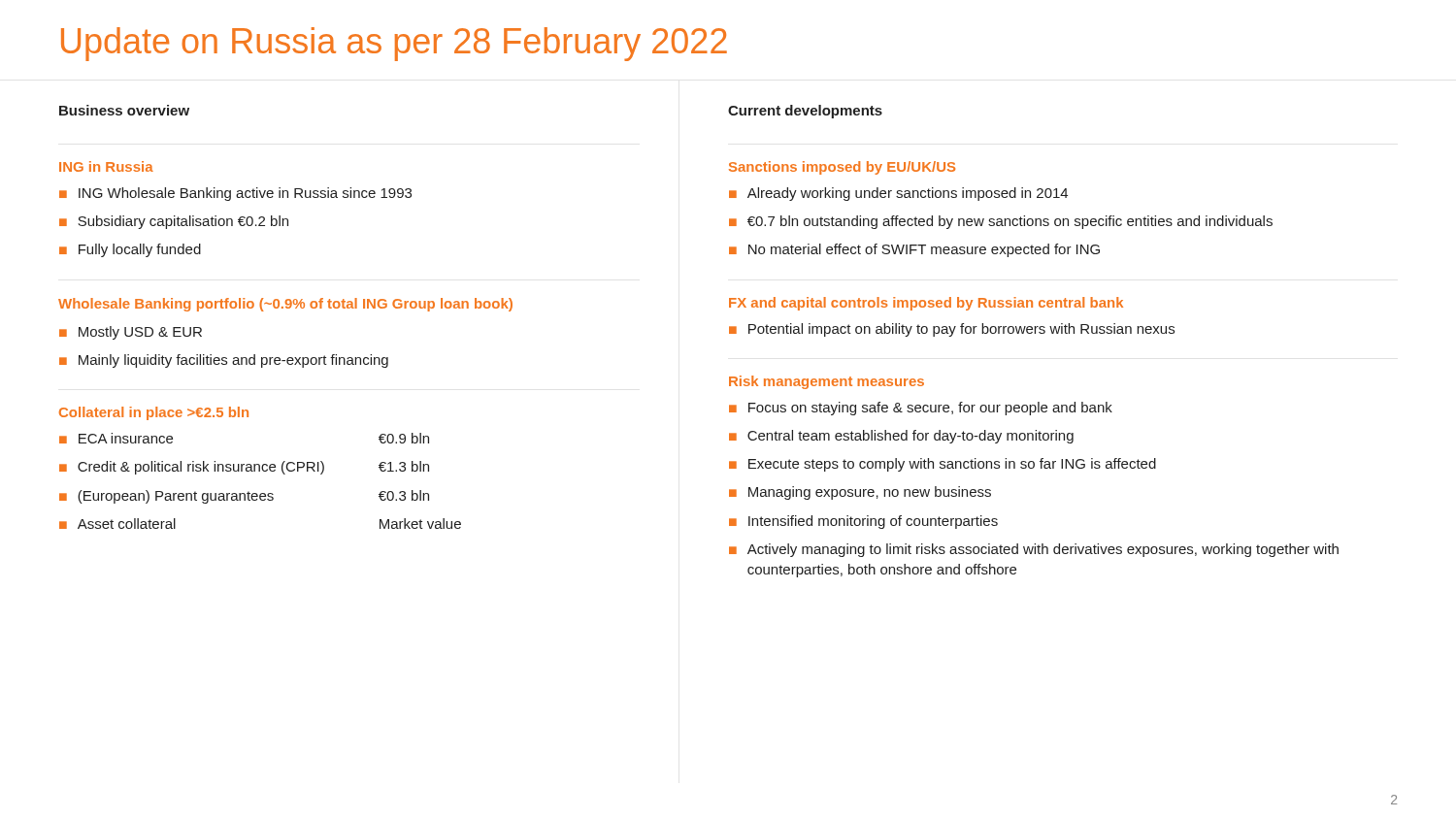Image resolution: width=1456 pixels, height=819 pixels.
Task: Point to the section header beginning "Collateral in place"
Action: [154, 412]
